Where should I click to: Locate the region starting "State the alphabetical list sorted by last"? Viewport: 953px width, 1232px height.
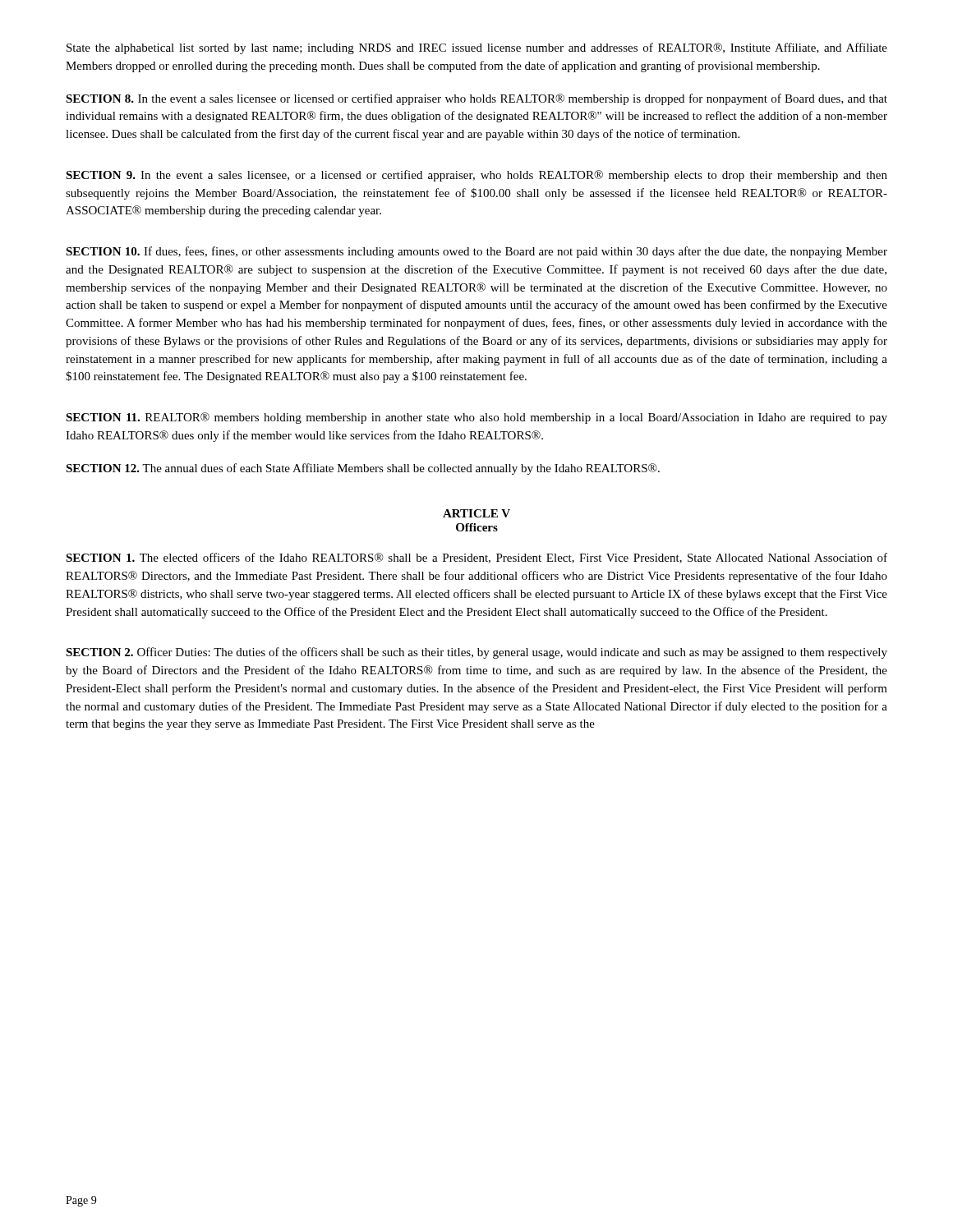476,57
